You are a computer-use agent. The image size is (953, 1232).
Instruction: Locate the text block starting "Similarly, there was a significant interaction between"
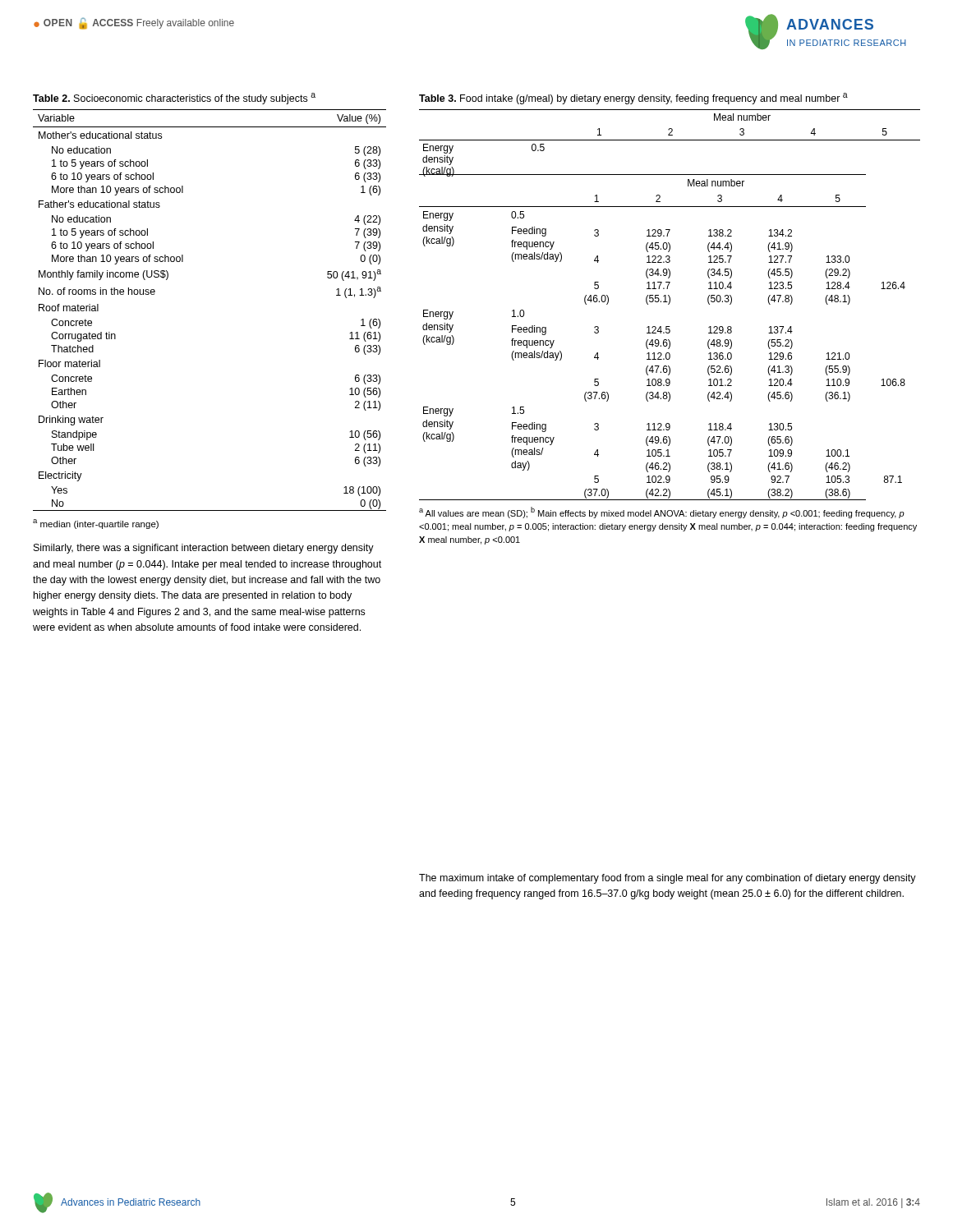(x=210, y=588)
